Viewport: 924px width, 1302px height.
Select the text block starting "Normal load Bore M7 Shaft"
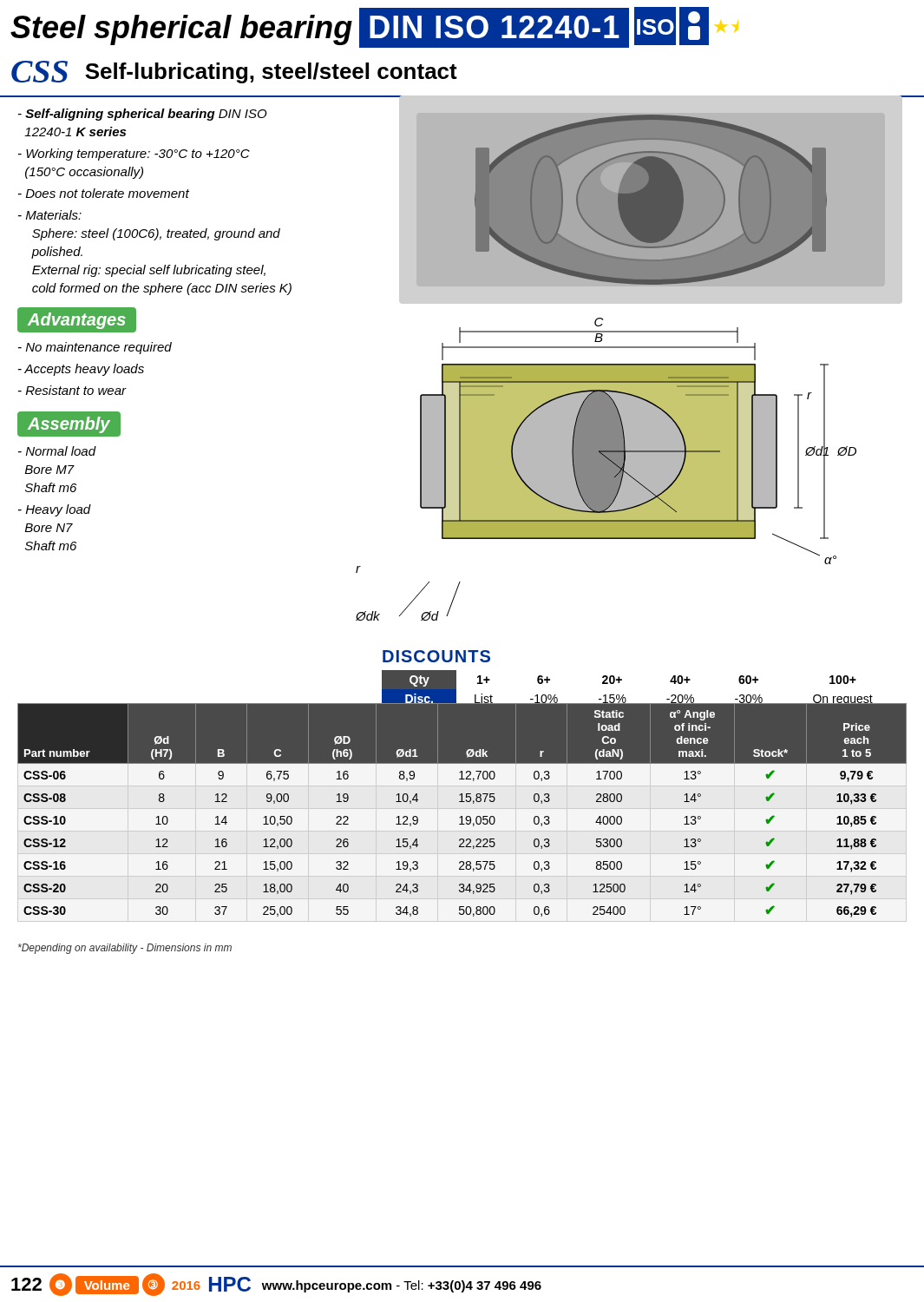point(56,469)
